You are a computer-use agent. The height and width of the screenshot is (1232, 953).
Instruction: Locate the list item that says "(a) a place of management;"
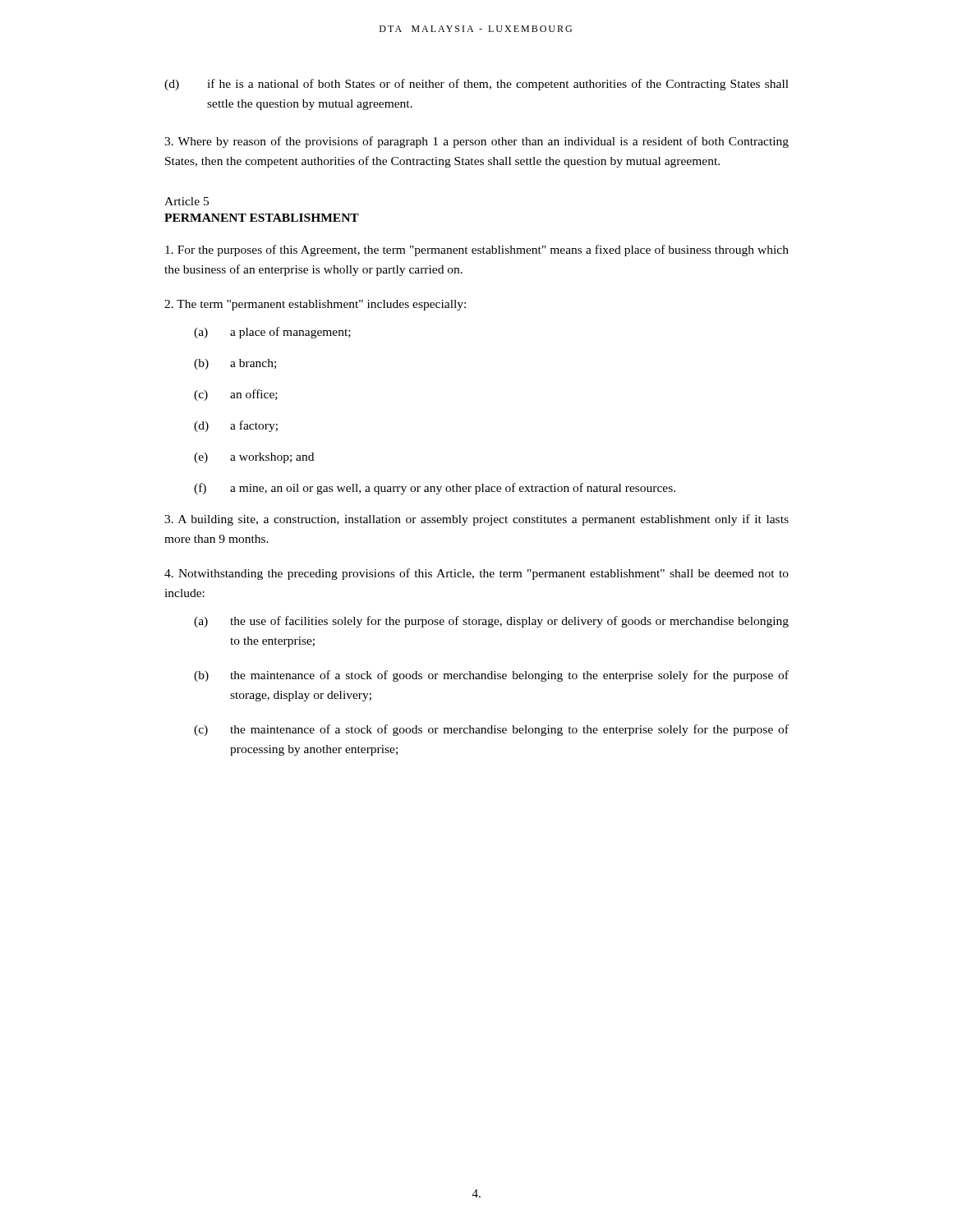tap(272, 333)
